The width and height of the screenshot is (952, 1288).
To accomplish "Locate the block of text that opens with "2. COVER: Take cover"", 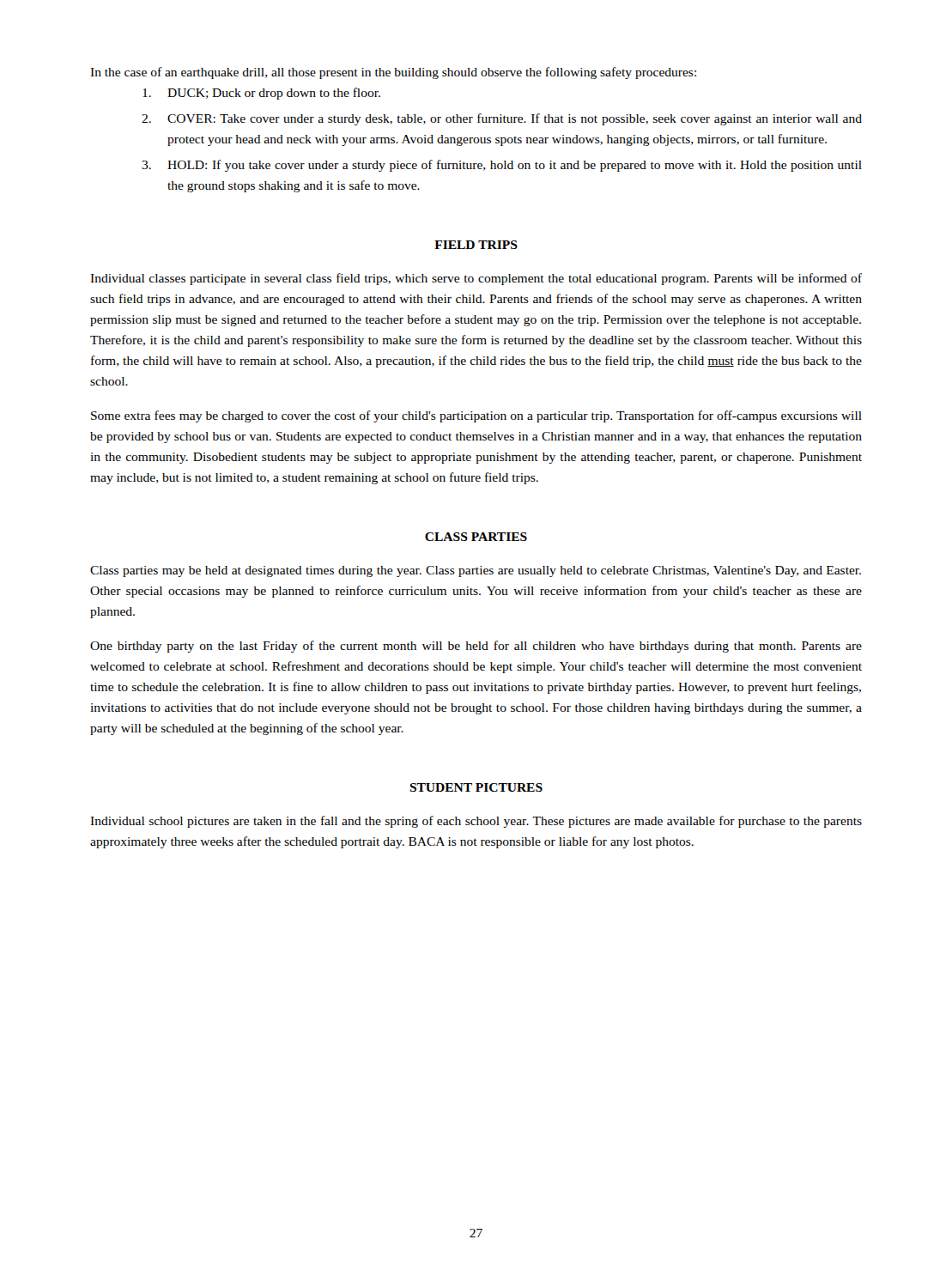I will 502,129.
